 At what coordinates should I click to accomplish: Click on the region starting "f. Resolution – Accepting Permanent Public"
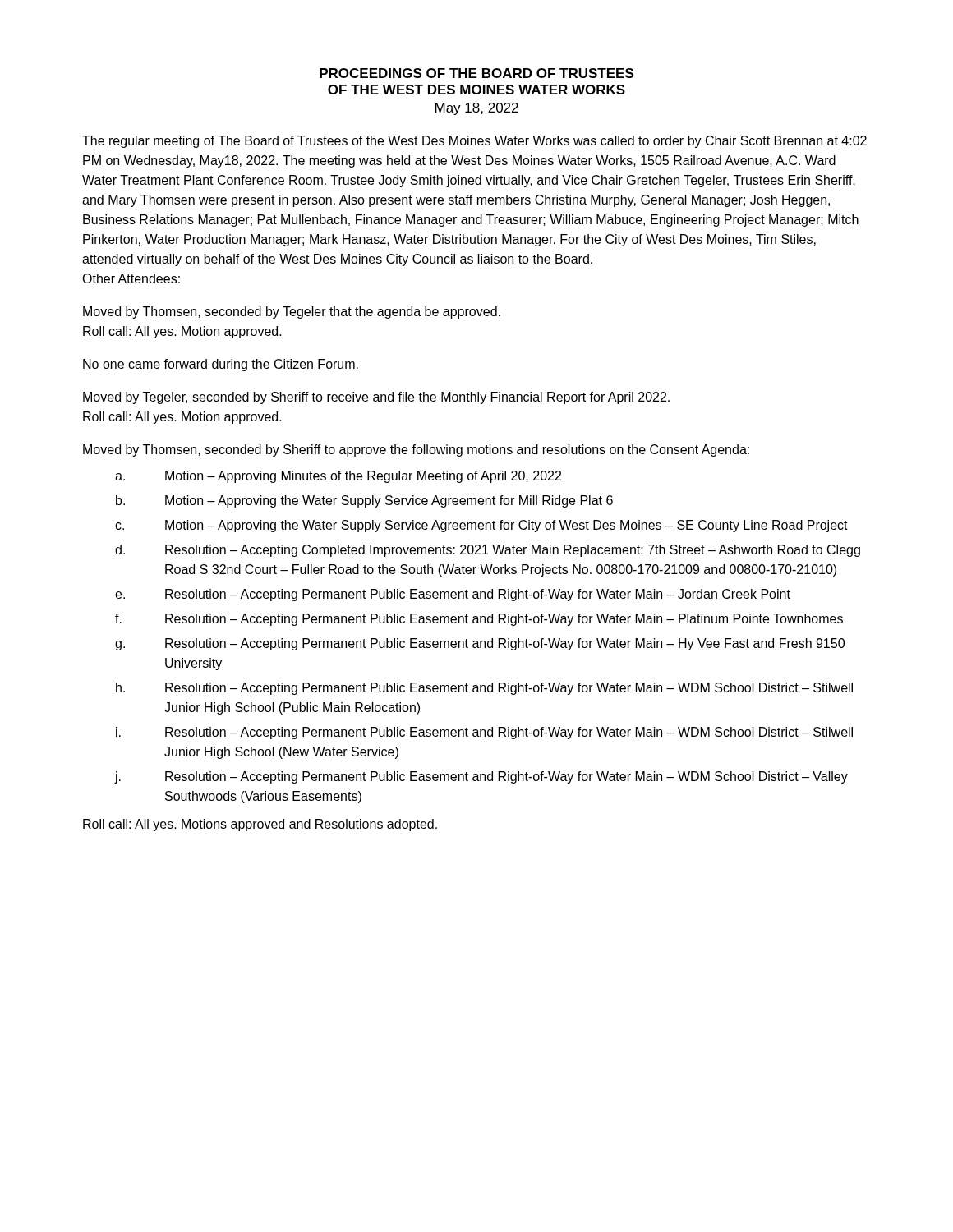[476, 619]
